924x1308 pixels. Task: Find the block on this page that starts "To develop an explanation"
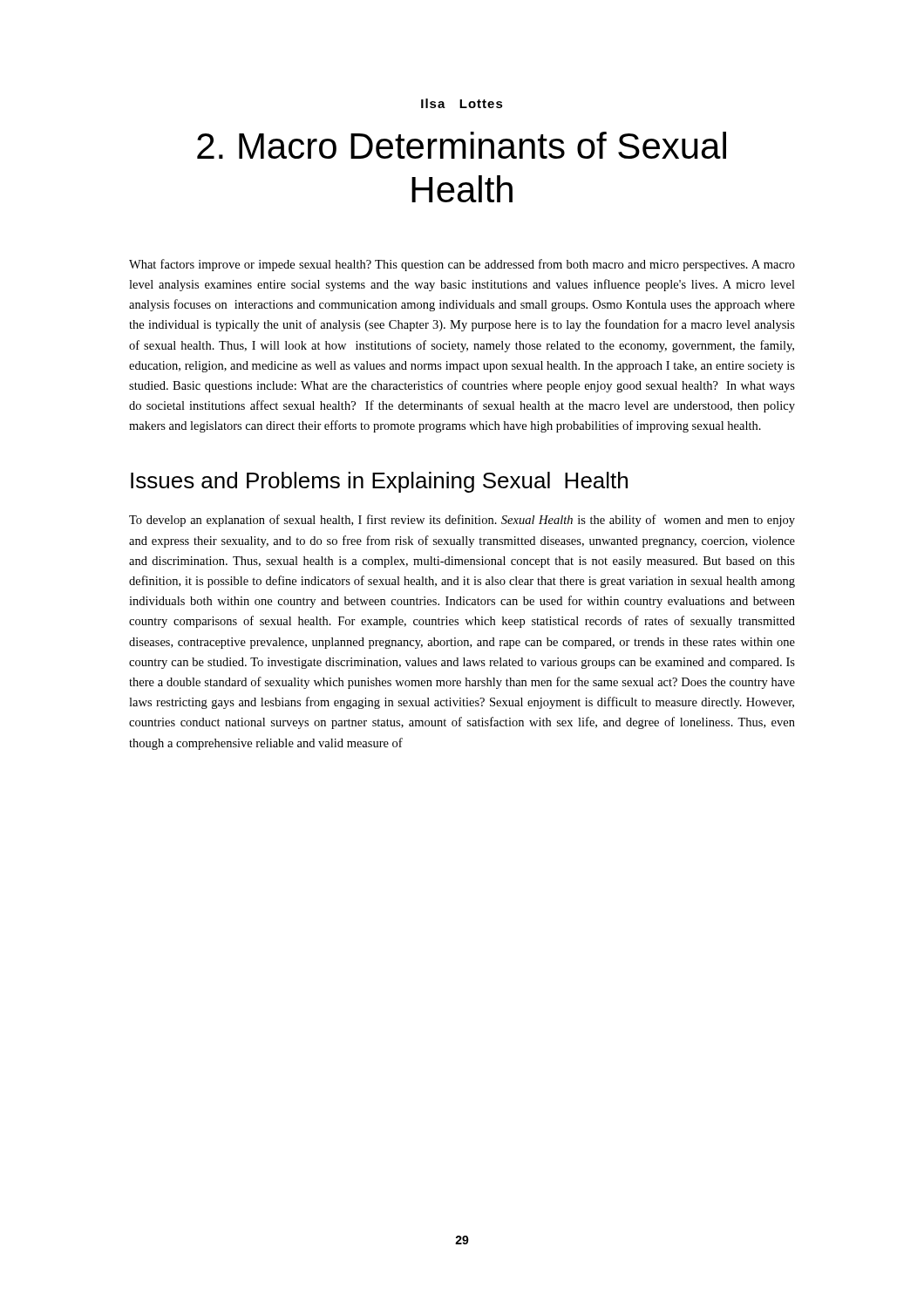coord(462,631)
